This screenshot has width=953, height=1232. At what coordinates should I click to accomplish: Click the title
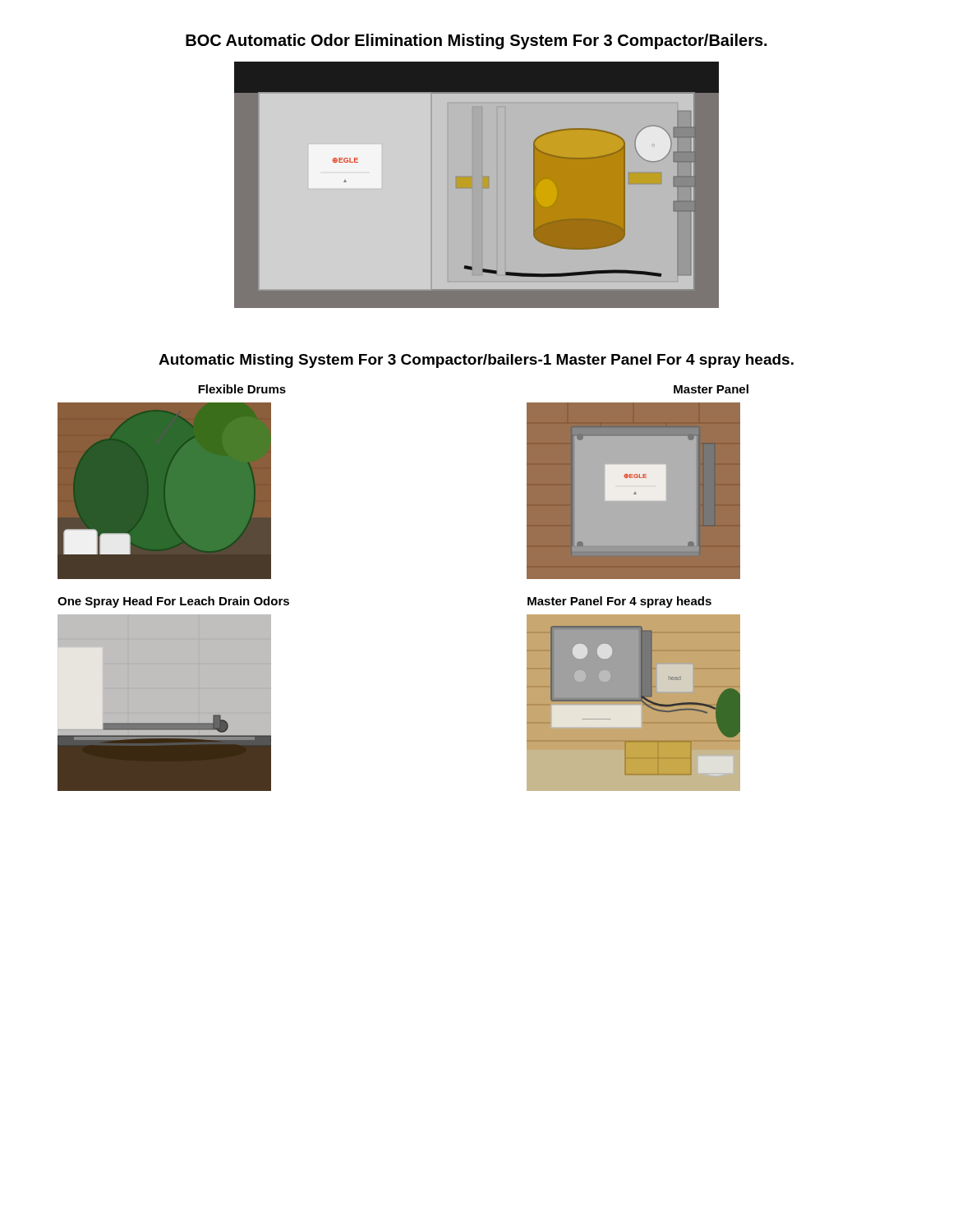click(476, 40)
